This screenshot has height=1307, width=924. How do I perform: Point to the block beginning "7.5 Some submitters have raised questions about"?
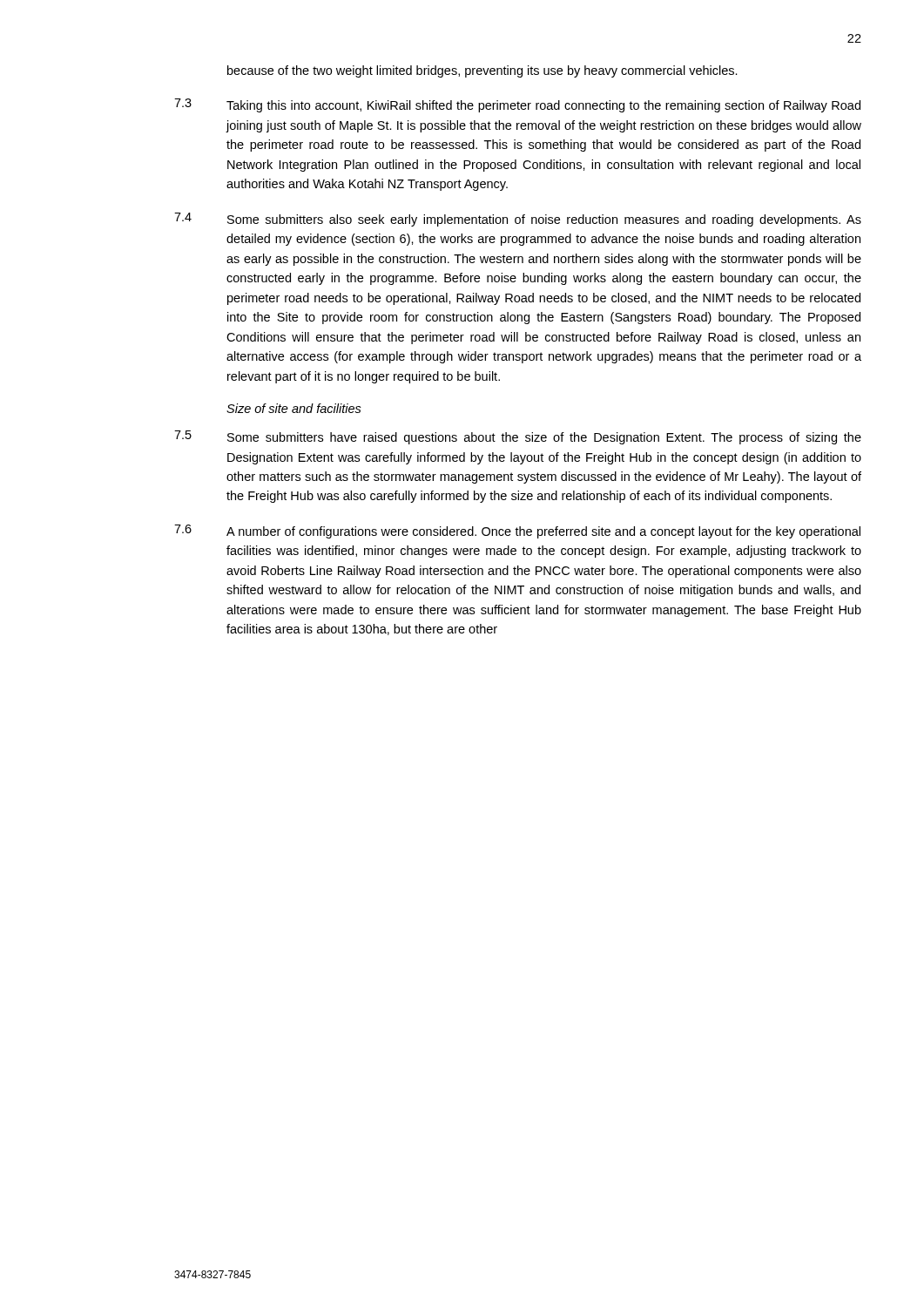point(518,467)
